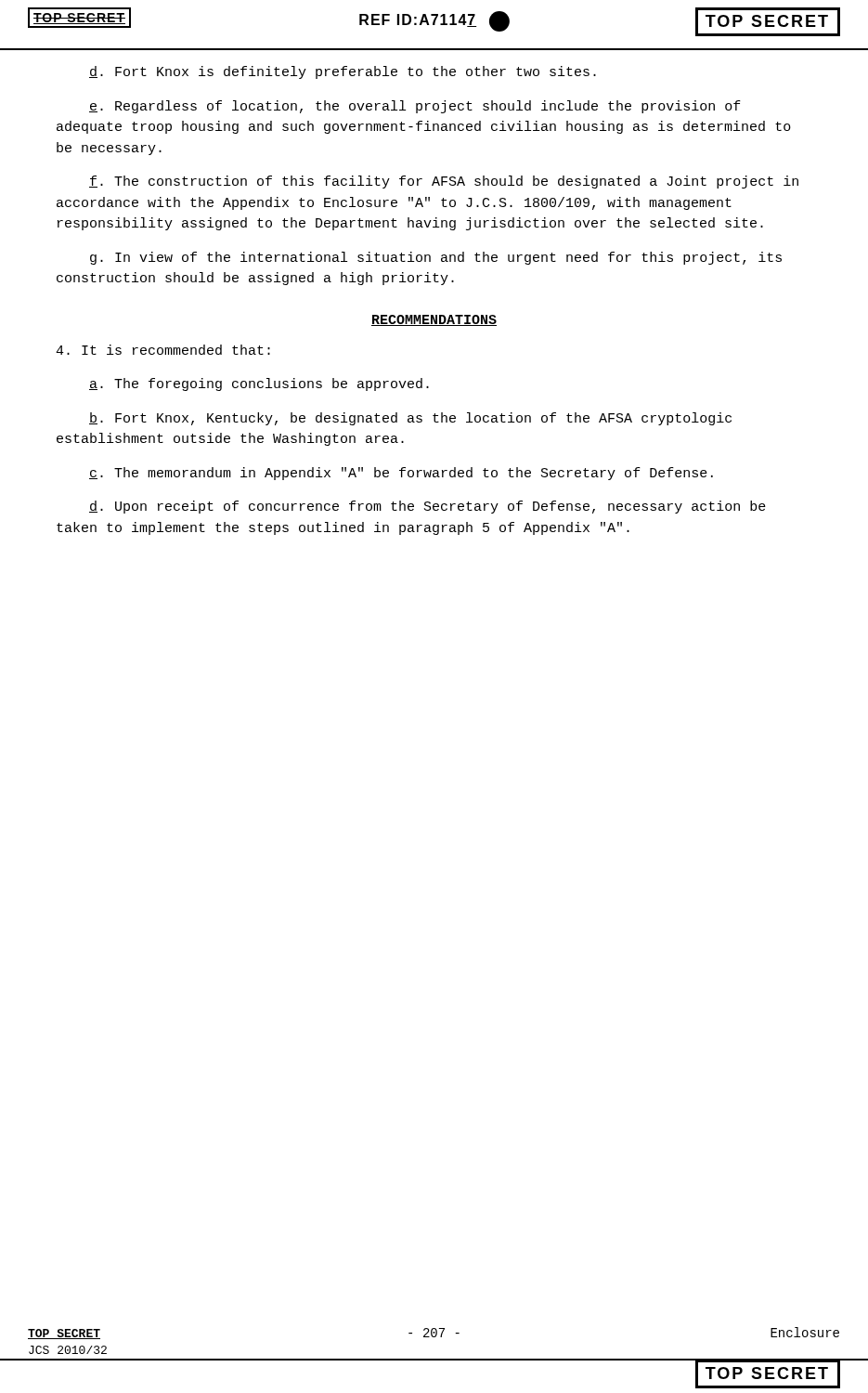Click the passage that begins "b. Fort Knox, Kentucky,"
The height and width of the screenshot is (1393, 868).
coord(394,429)
